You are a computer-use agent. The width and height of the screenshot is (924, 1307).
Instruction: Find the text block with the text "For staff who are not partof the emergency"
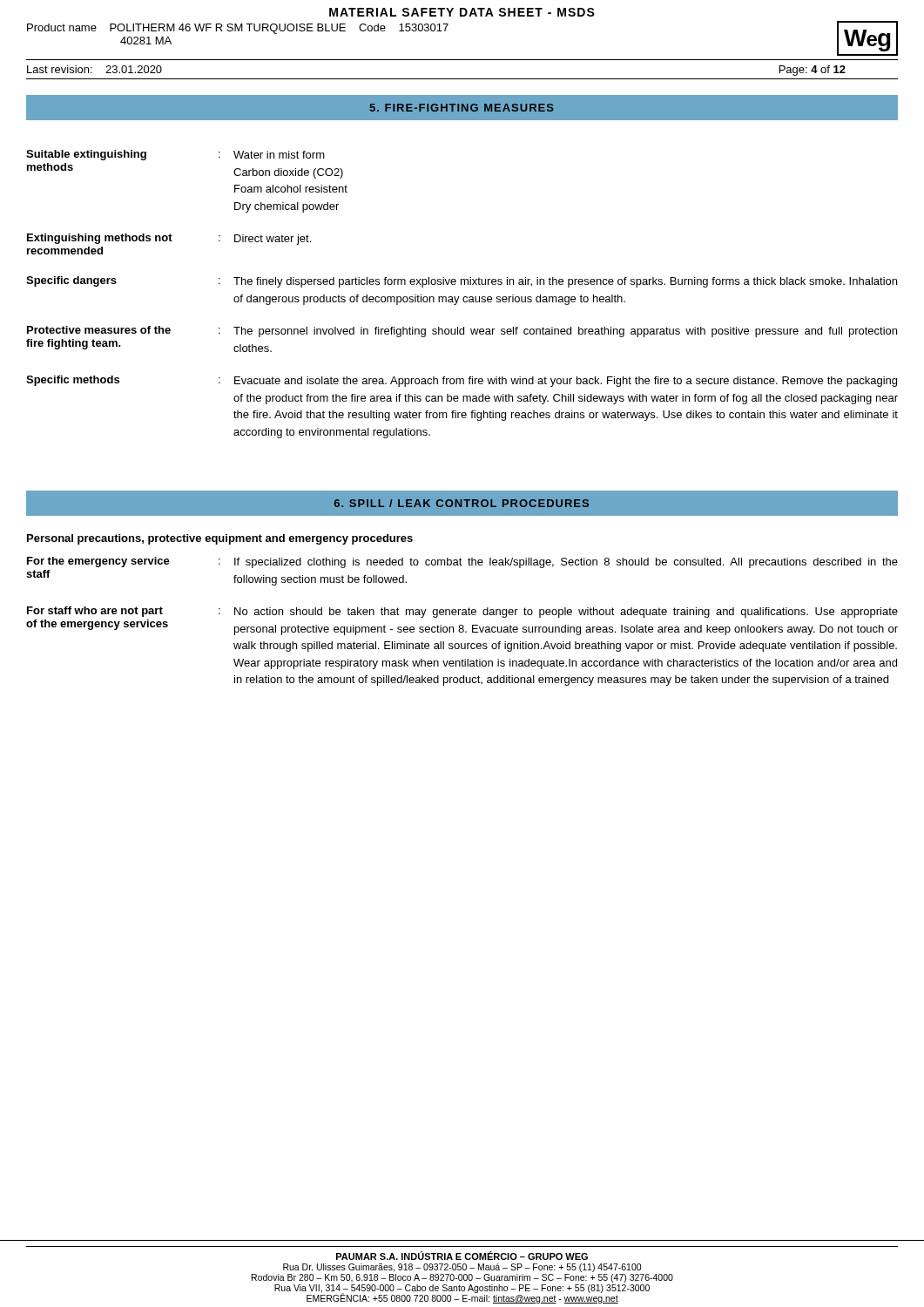(462, 645)
